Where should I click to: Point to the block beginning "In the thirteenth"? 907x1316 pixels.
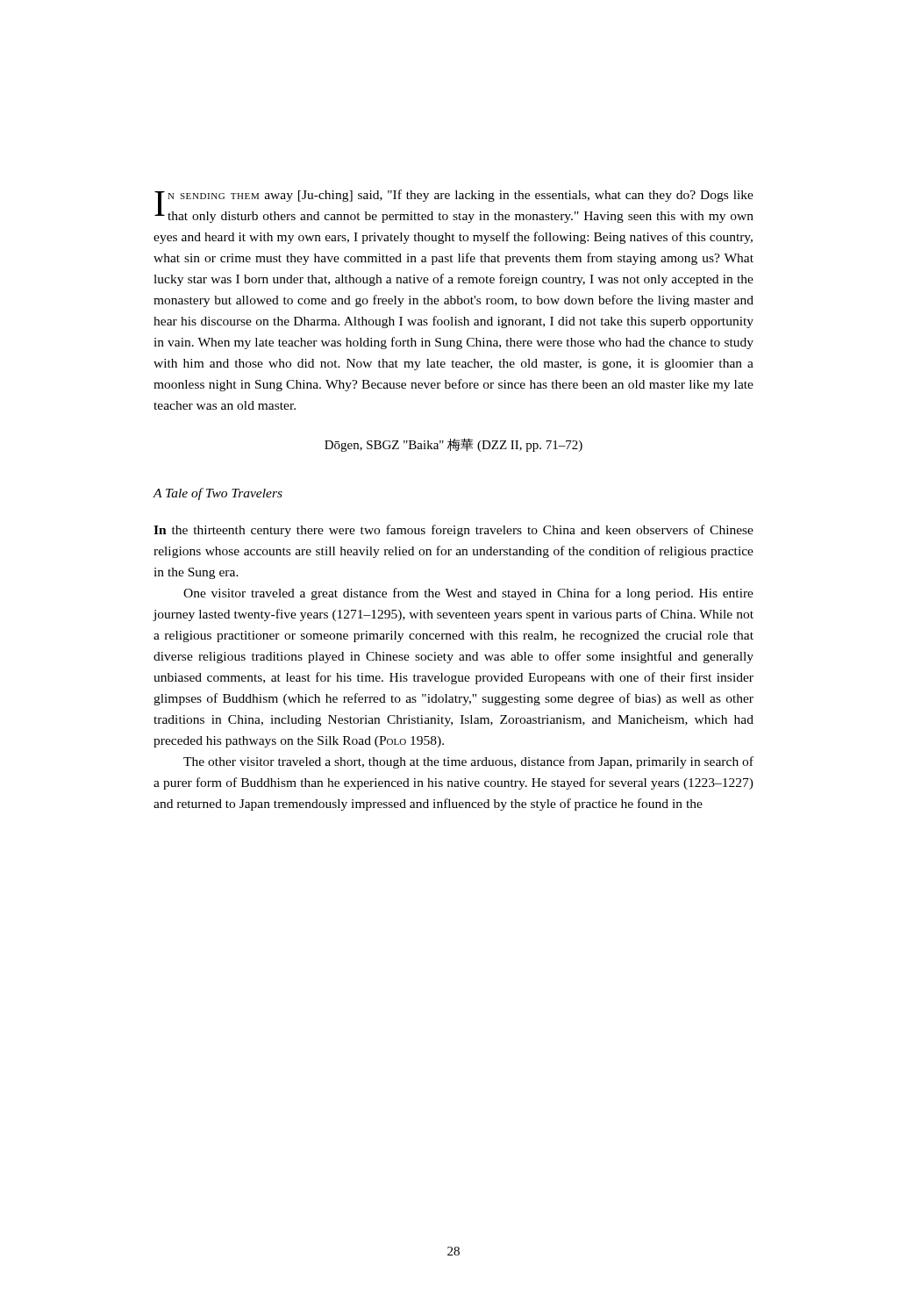coord(454,550)
